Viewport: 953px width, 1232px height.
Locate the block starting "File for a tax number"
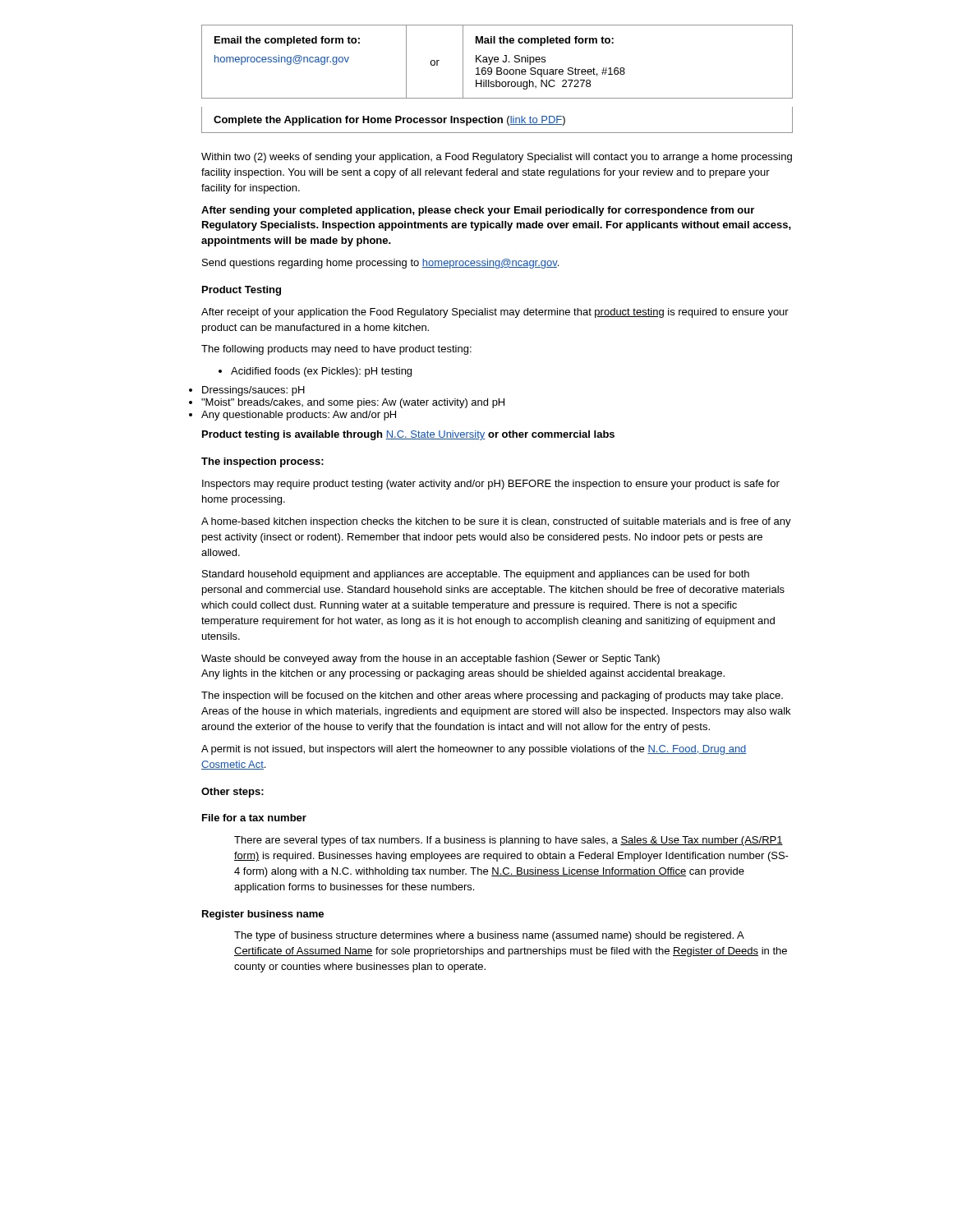pyautogui.click(x=254, y=818)
